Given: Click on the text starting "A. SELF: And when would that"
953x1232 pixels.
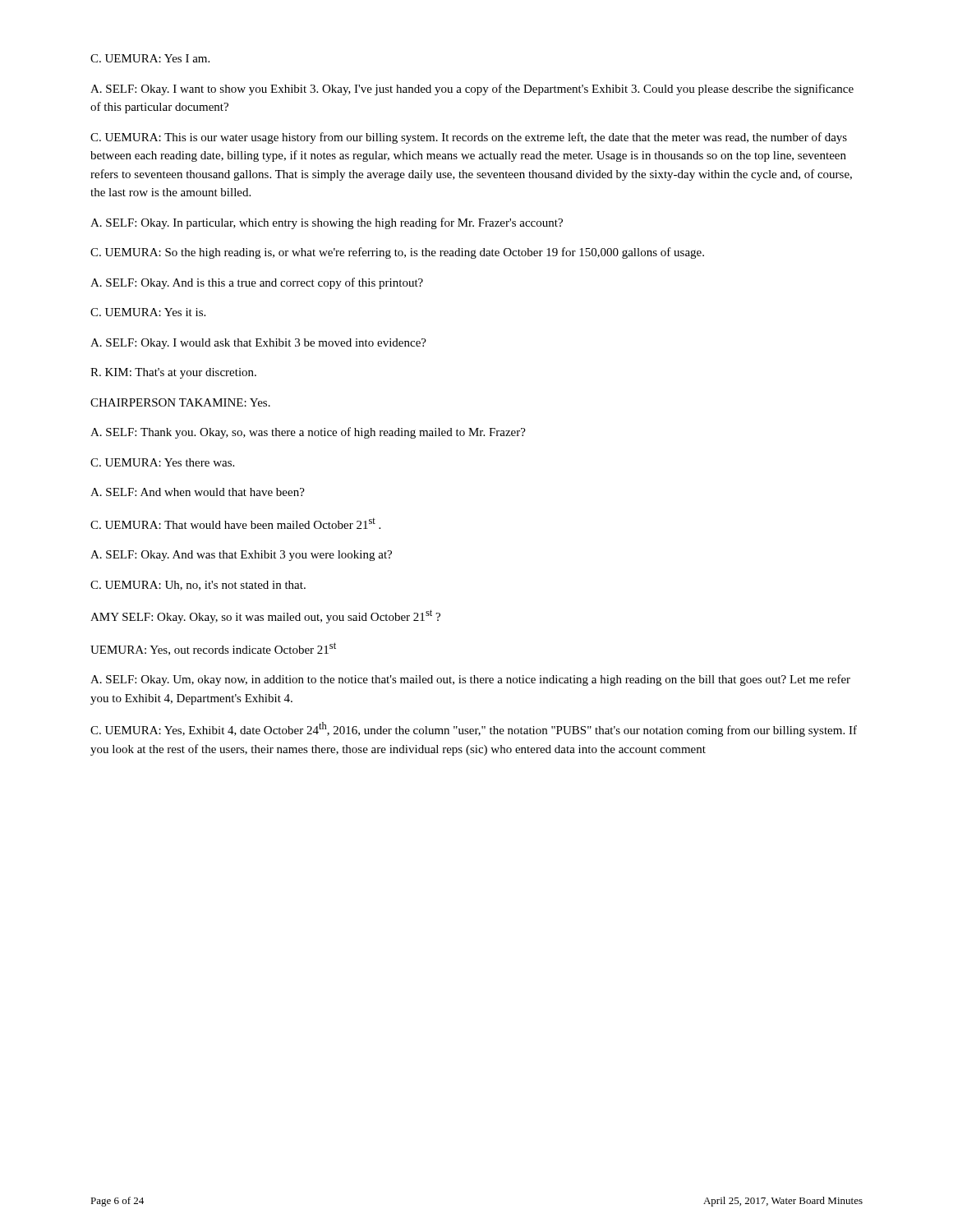Looking at the screenshot, I should (198, 492).
